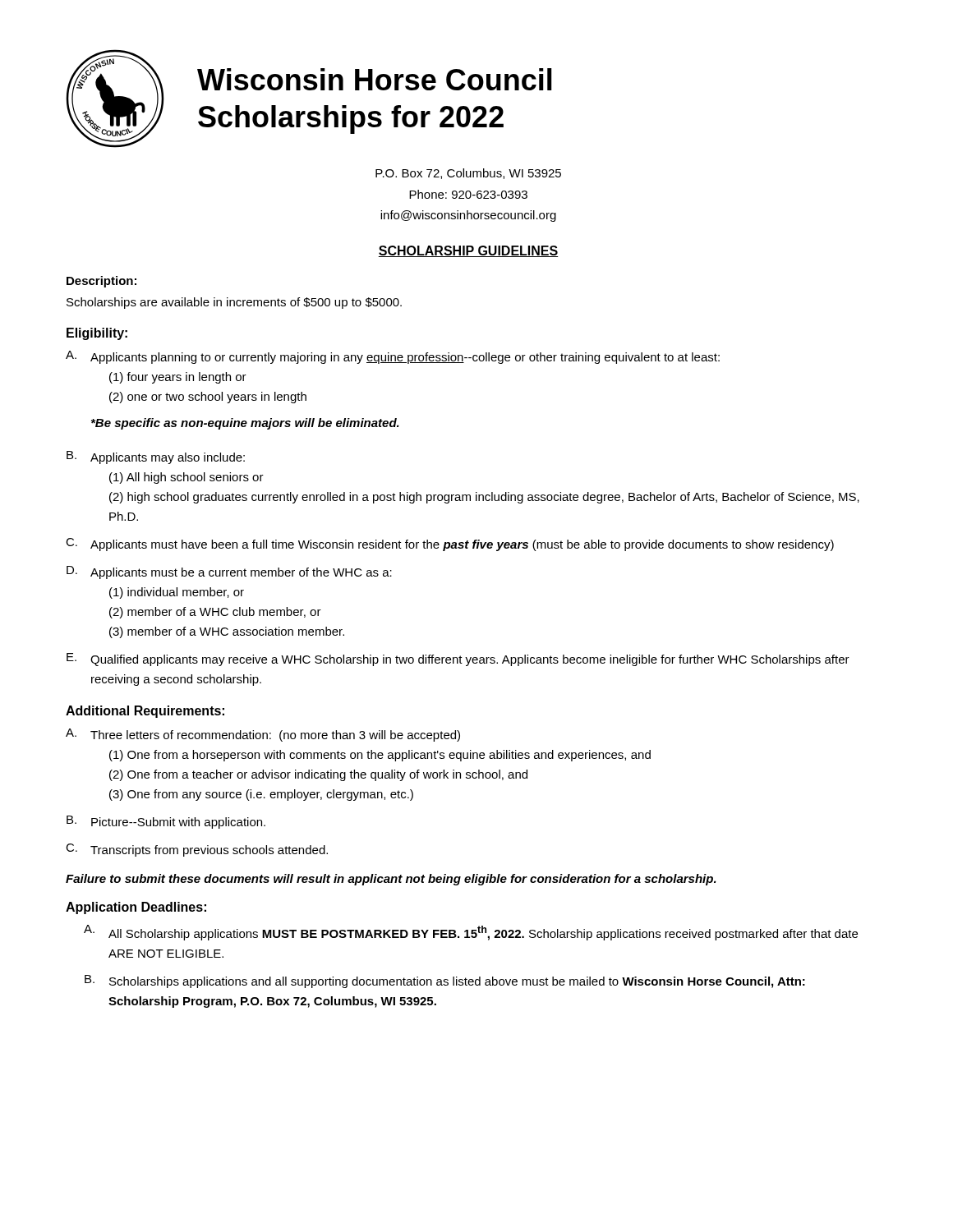Screen dimensions: 1232x953
Task: Select the element starting "SCHOLARSHIP GUIDELINES"
Action: pos(468,251)
